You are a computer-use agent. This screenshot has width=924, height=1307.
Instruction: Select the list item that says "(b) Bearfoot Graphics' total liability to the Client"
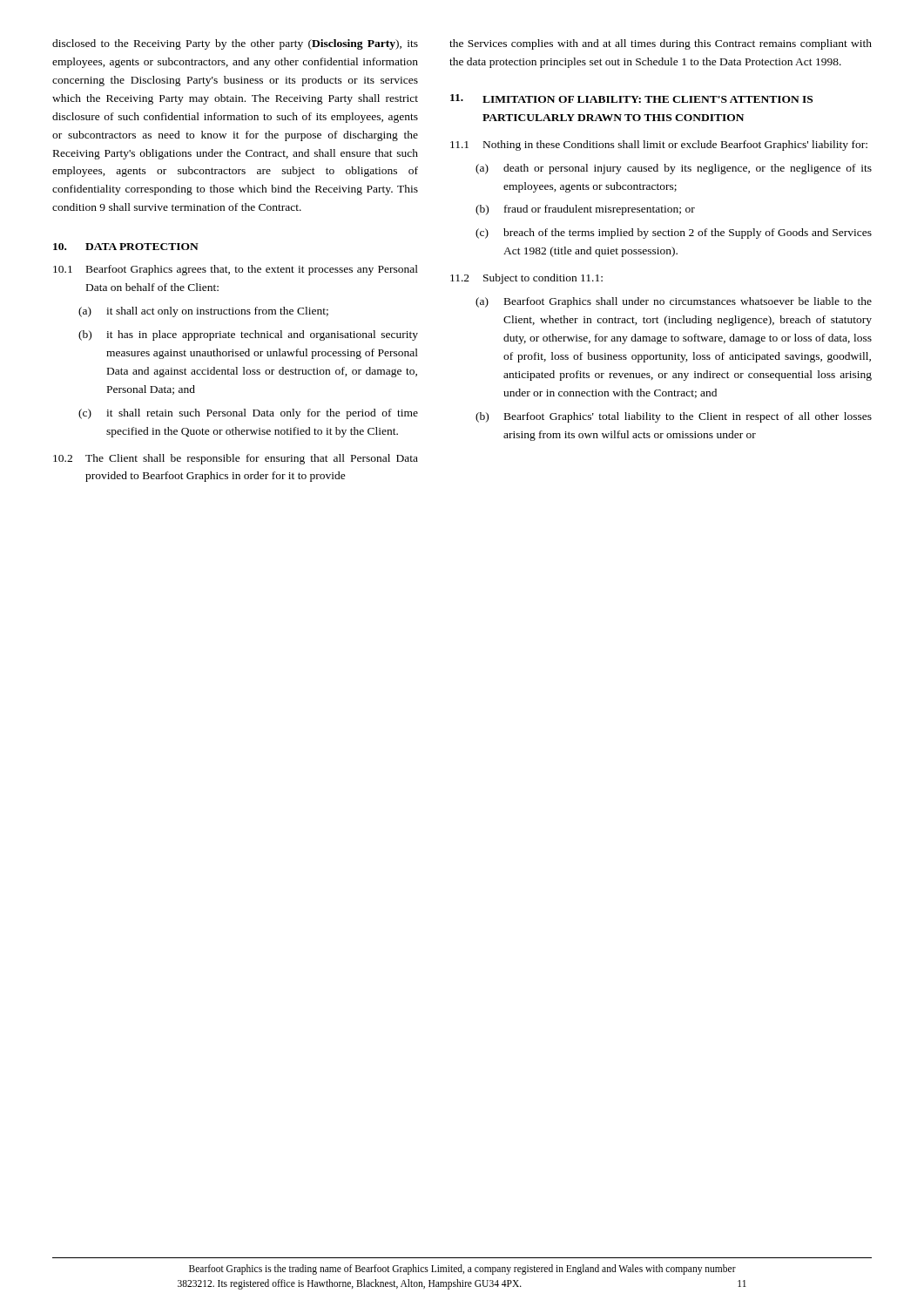[x=674, y=426]
